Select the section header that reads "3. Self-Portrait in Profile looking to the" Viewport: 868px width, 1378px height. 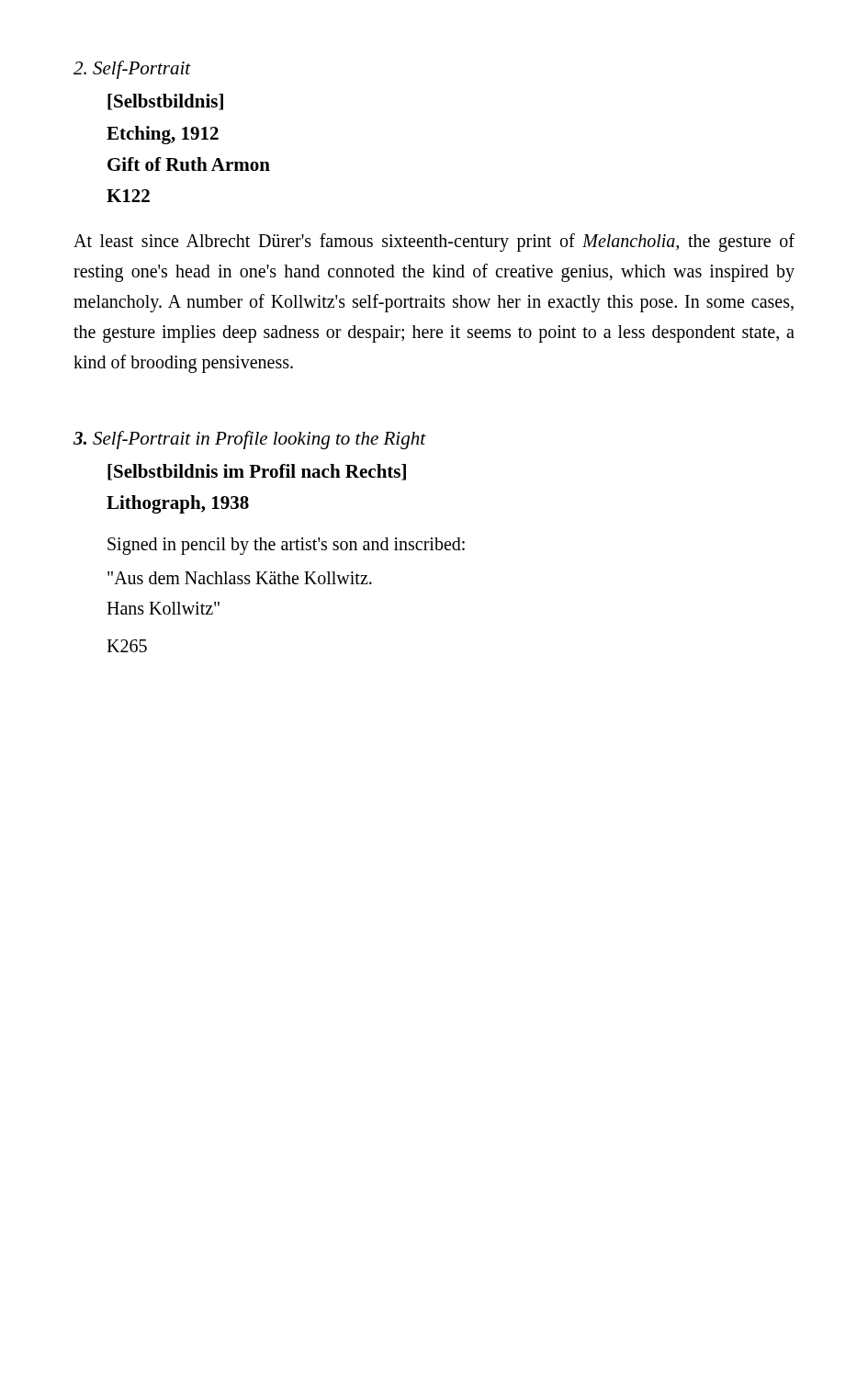pos(249,438)
